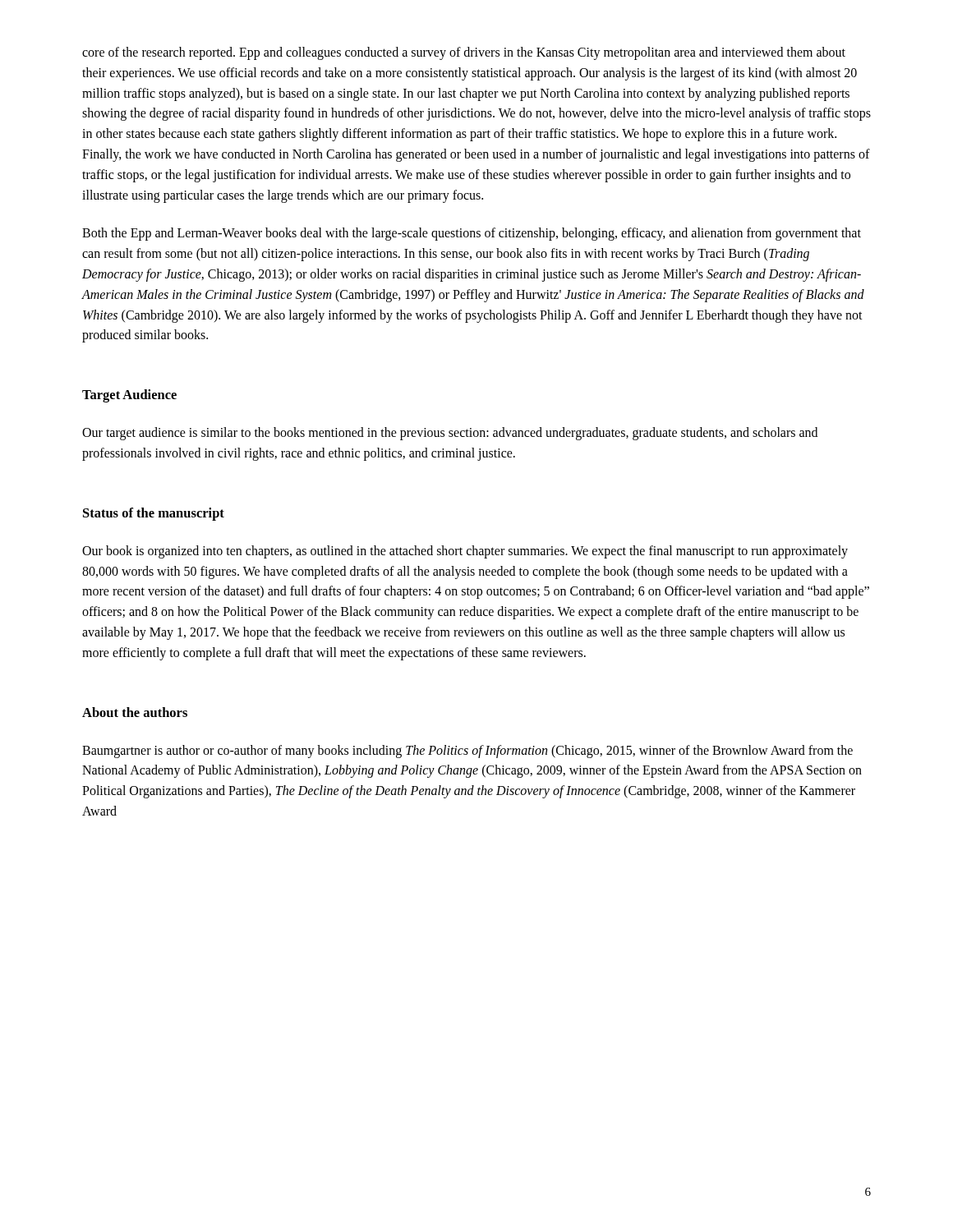Locate the text block containing "Our target audience is similar to the books"

450,443
